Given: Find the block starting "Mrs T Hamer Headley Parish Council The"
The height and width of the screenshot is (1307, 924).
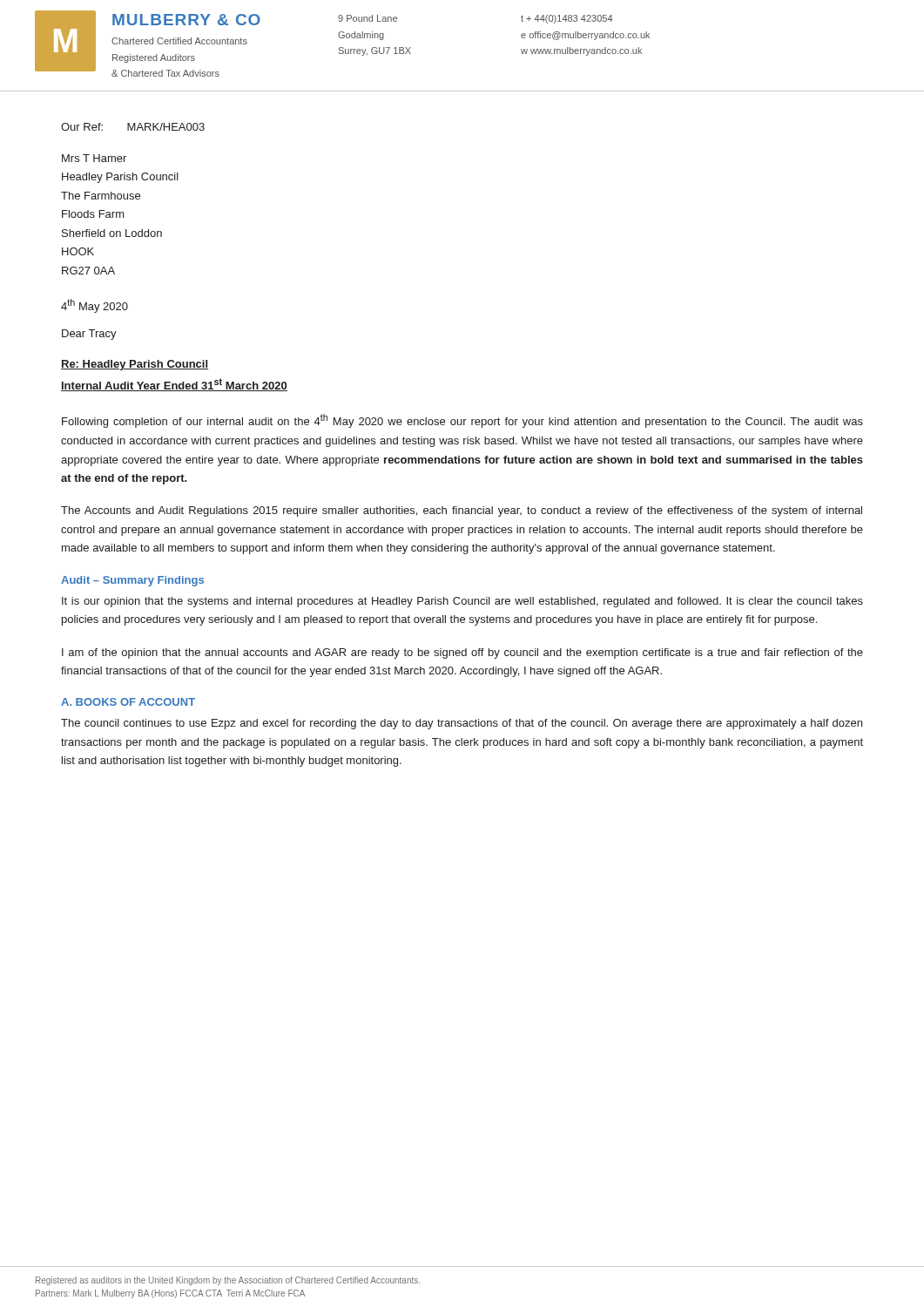Looking at the screenshot, I should coord(120,214).
